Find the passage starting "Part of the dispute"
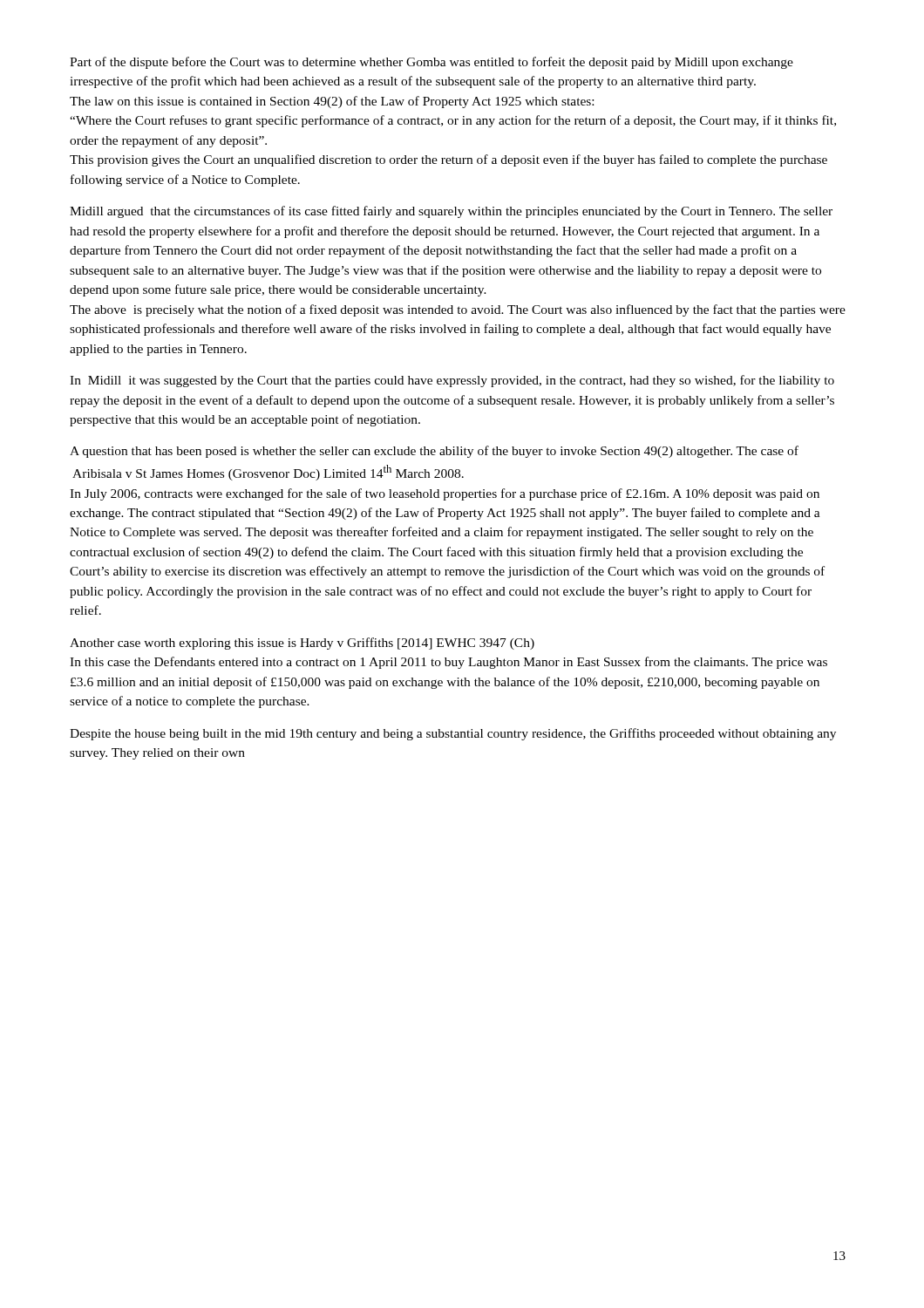Screen dimensions: 1308x924 tap(458, 121)
